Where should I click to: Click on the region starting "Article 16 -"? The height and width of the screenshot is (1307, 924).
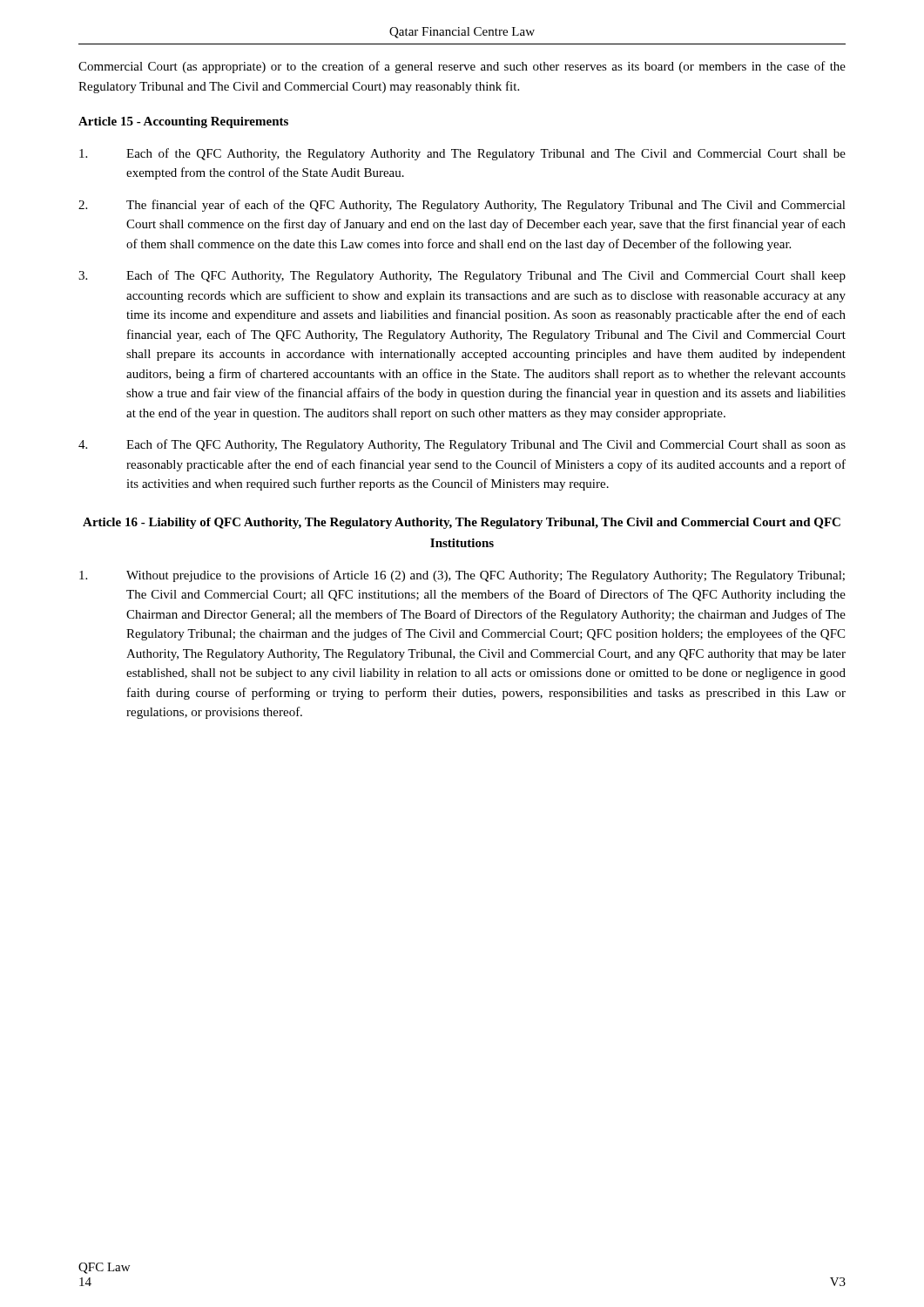tap(462, 532)
